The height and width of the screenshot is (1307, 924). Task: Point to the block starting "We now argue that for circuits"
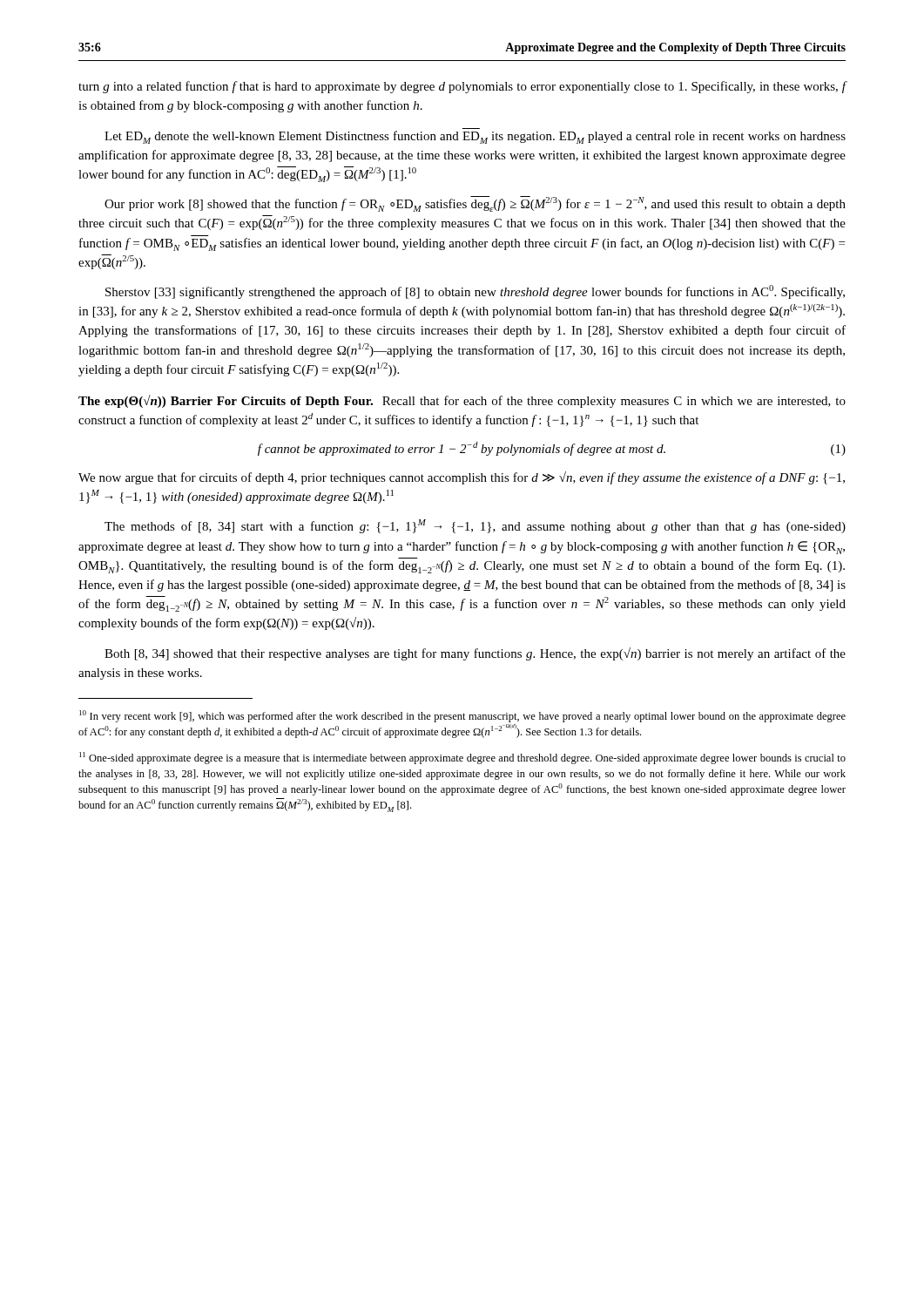point(462,487)
